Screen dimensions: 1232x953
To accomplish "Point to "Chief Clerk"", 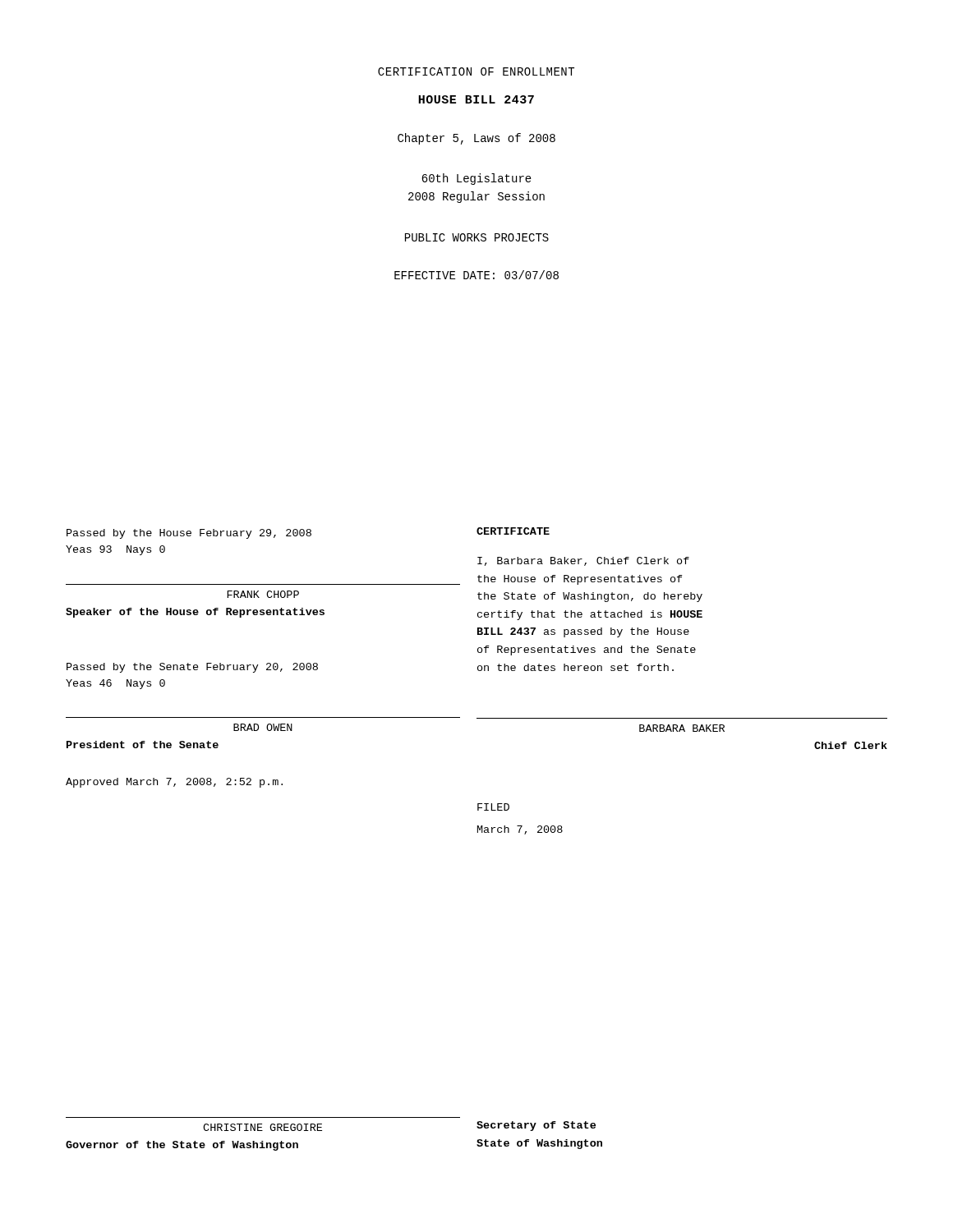I will click(851, 746).
